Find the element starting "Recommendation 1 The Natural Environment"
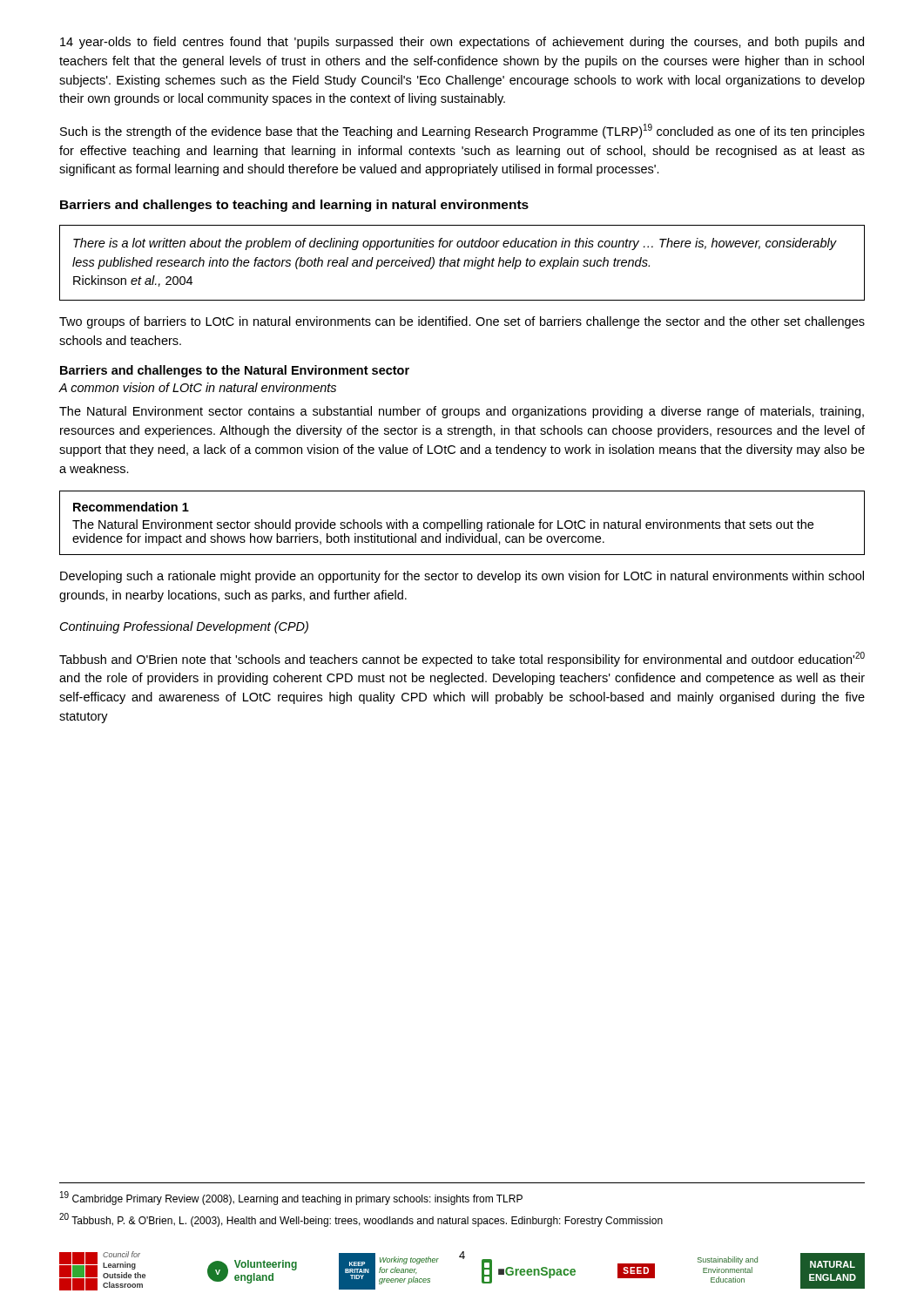The width and height of the screenshot is (924, 1307). click(x=462, y=523)
